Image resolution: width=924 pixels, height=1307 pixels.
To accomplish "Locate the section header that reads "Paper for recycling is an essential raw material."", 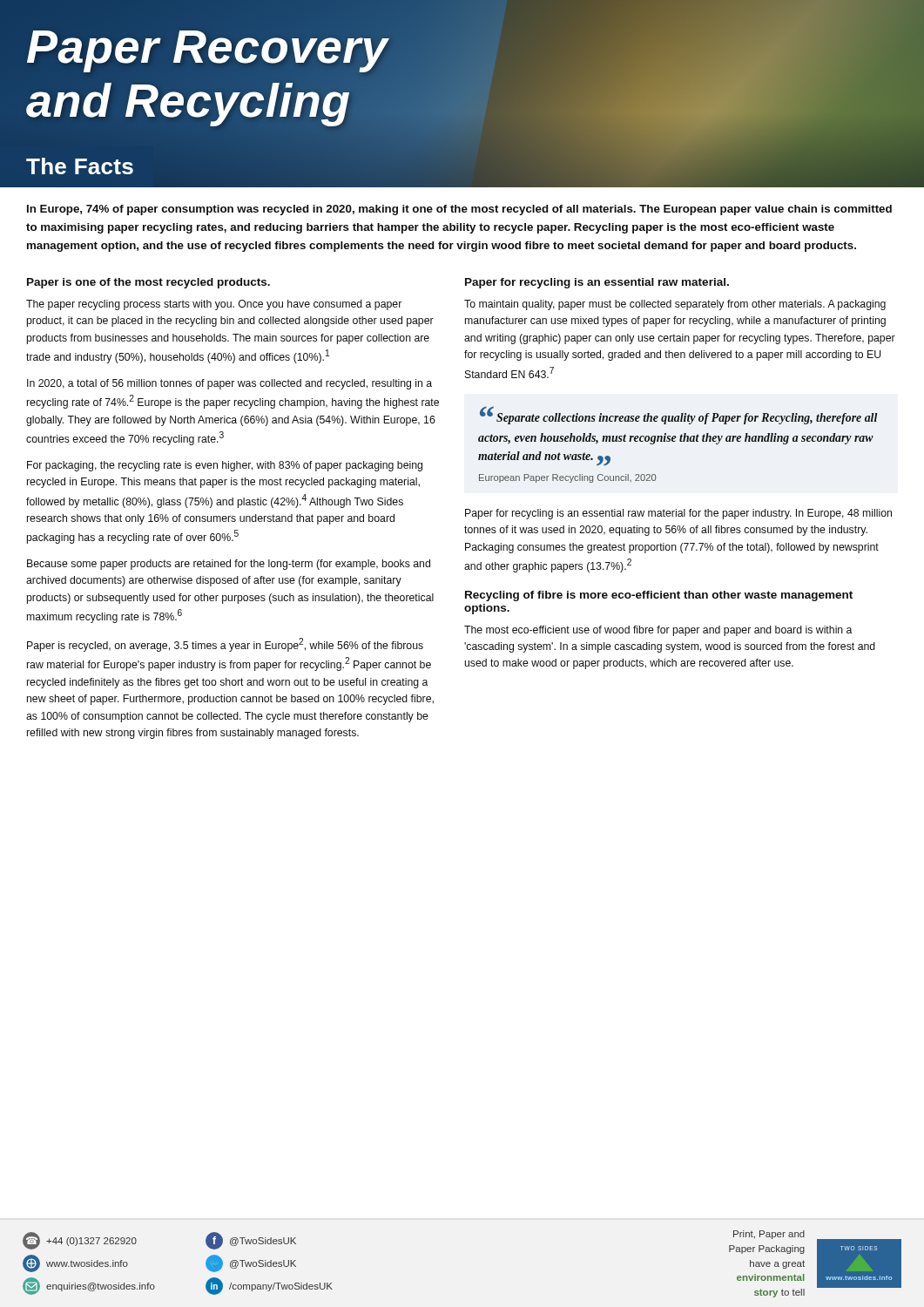I will tap(597, 282).
